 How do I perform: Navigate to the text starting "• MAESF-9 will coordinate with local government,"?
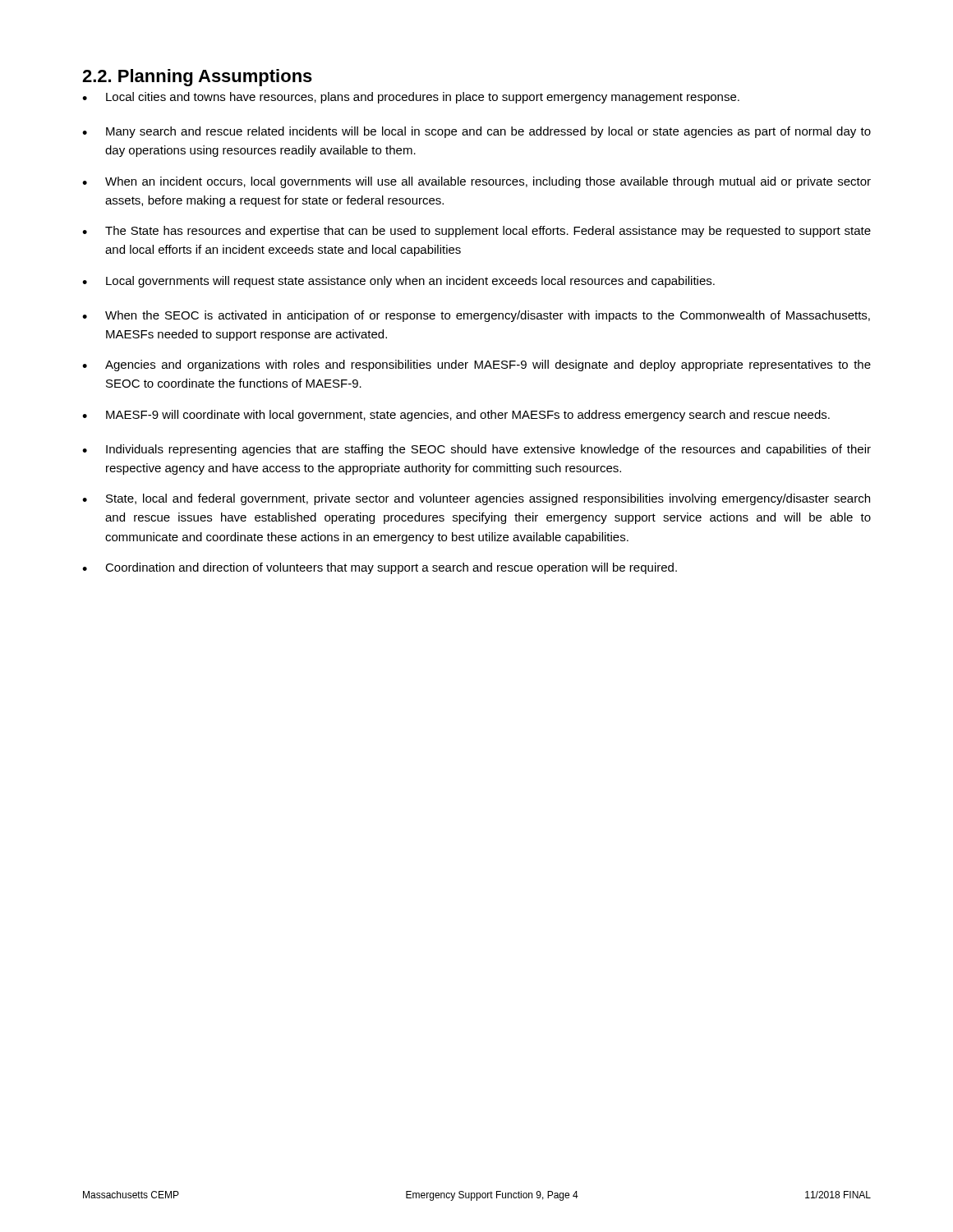tap(476, 416)
